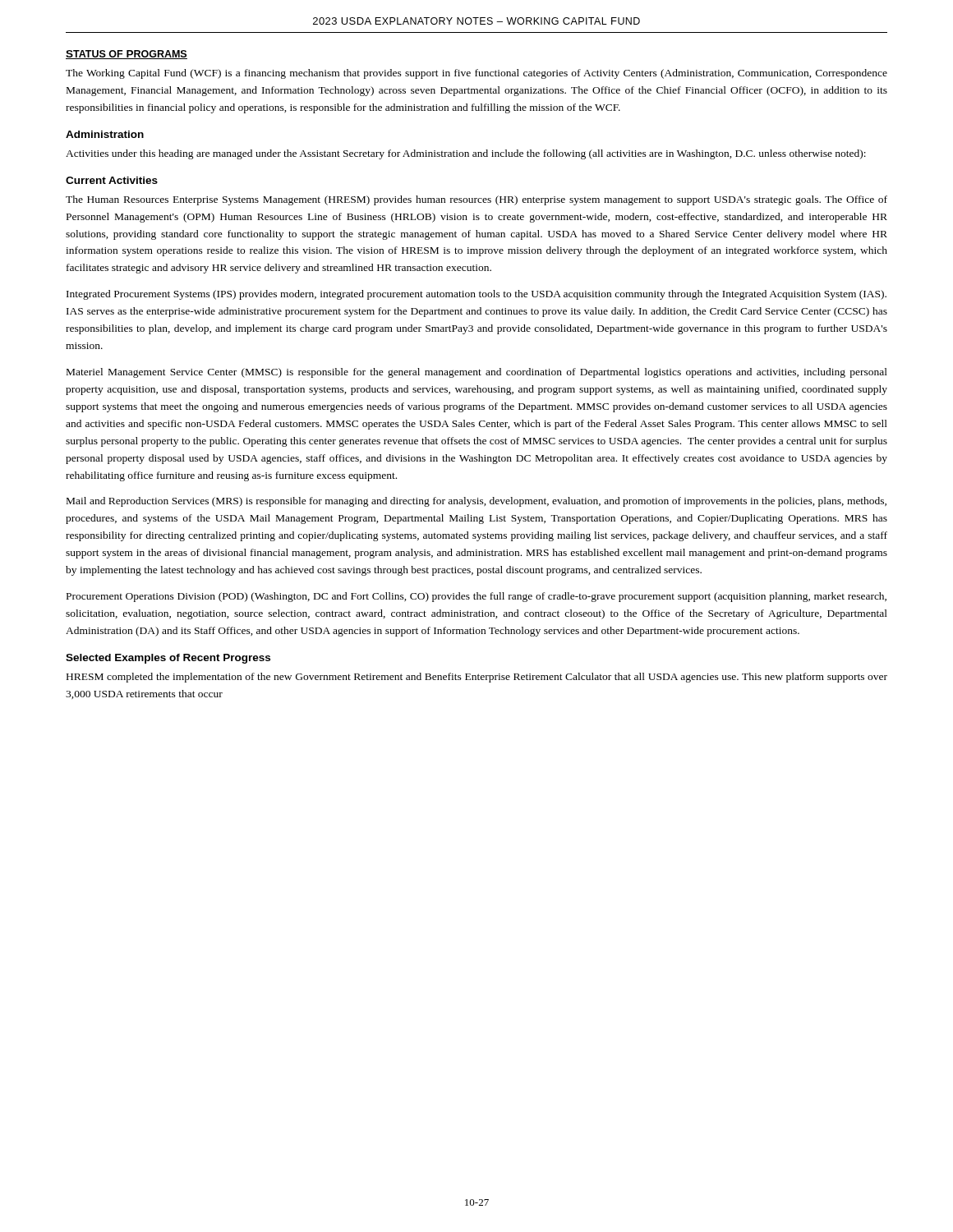Where is the passage that starts "Procurement Operations Division (POD) (Washington, DC and Fort"?

pyautogui.click(x=476, y=613)
